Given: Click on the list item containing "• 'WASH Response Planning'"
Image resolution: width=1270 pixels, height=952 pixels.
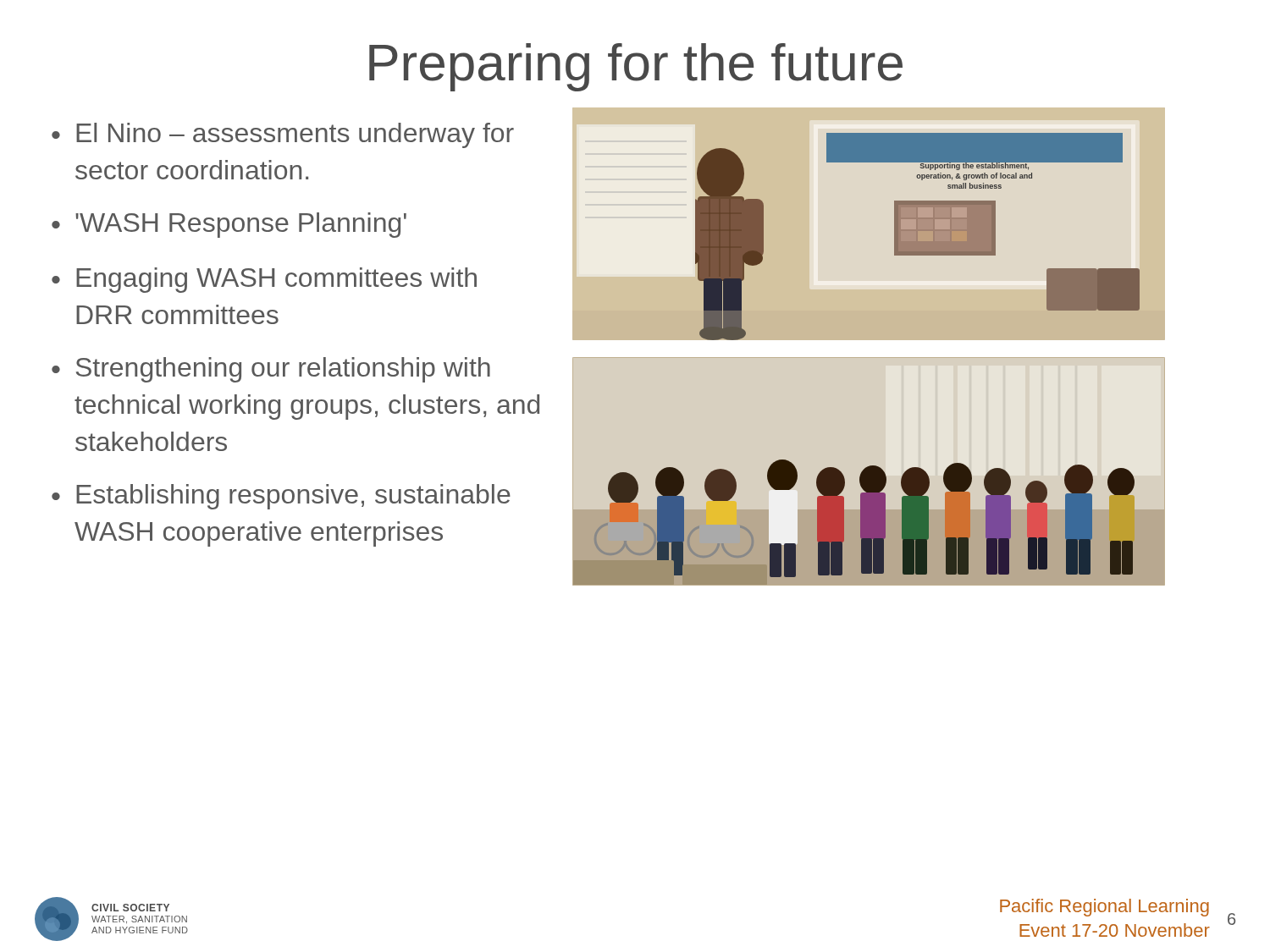Looking at the screenshot, I should point(229,224).
